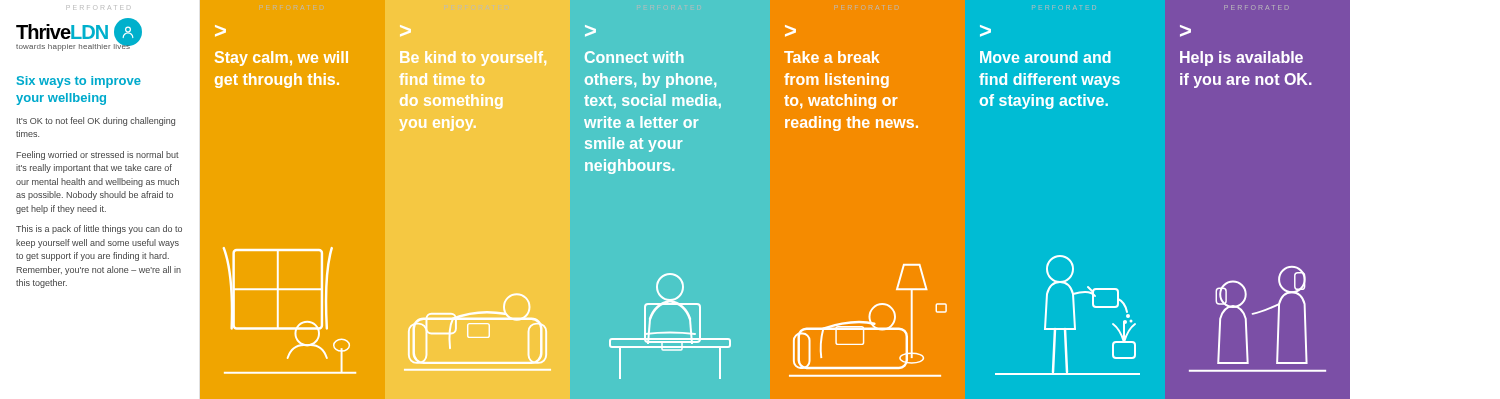1500x399 pixels.
Task: Point to the block starting "Six ways to improveyour wellbeing"
Action: tap(79, 89)
